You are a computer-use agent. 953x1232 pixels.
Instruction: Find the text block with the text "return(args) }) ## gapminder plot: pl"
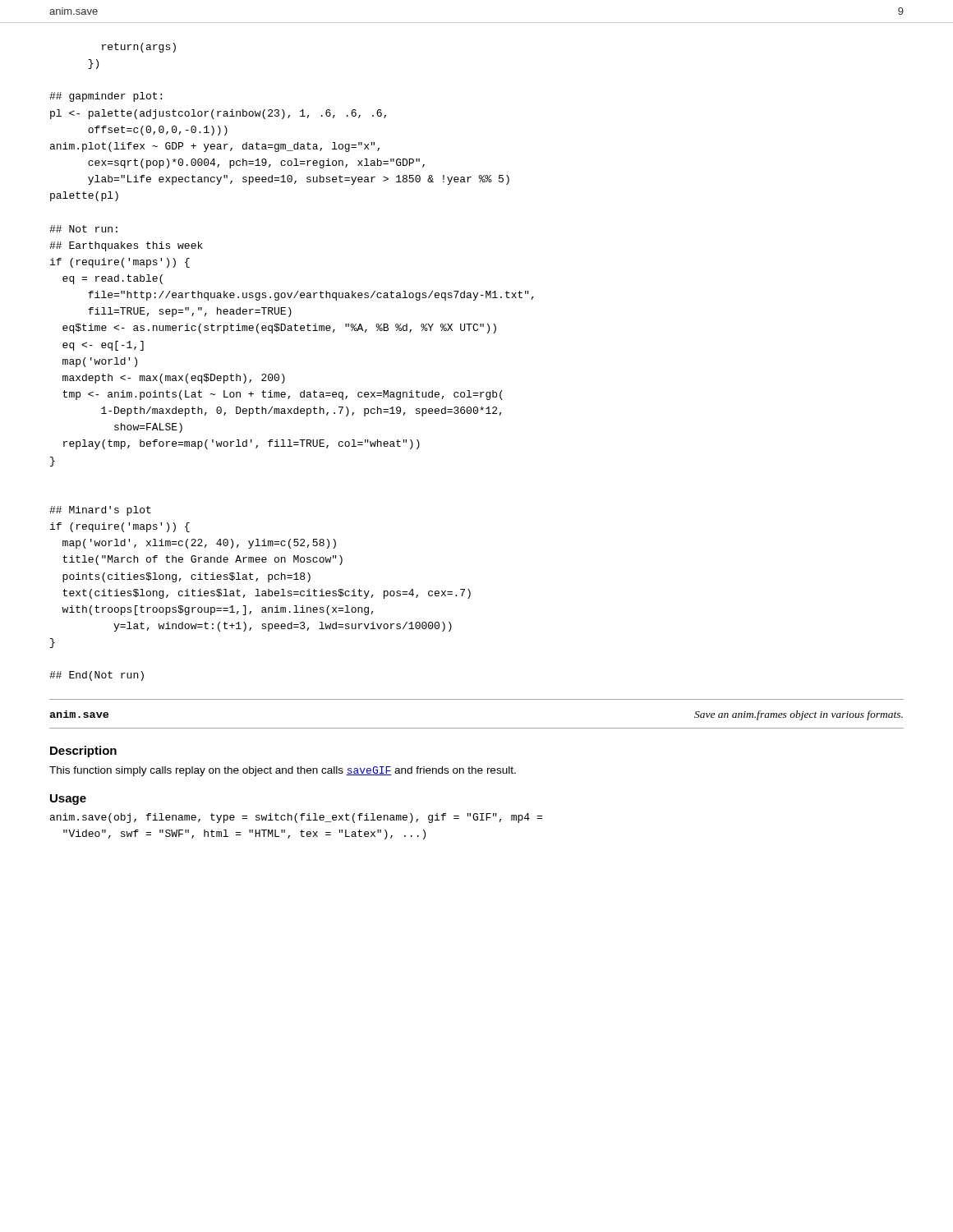coord(139,48)
